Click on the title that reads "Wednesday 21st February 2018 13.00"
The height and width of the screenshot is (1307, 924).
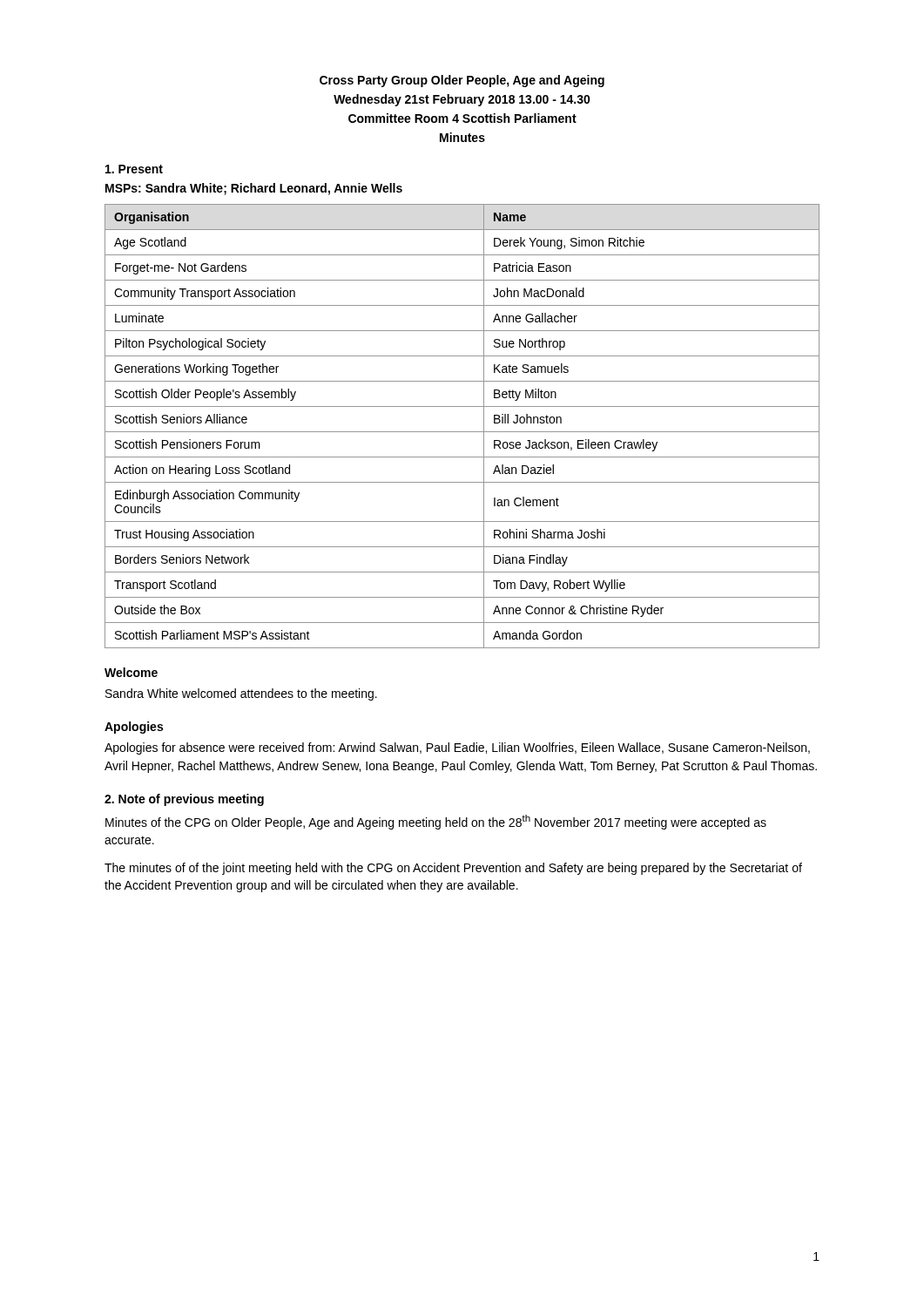462,99
